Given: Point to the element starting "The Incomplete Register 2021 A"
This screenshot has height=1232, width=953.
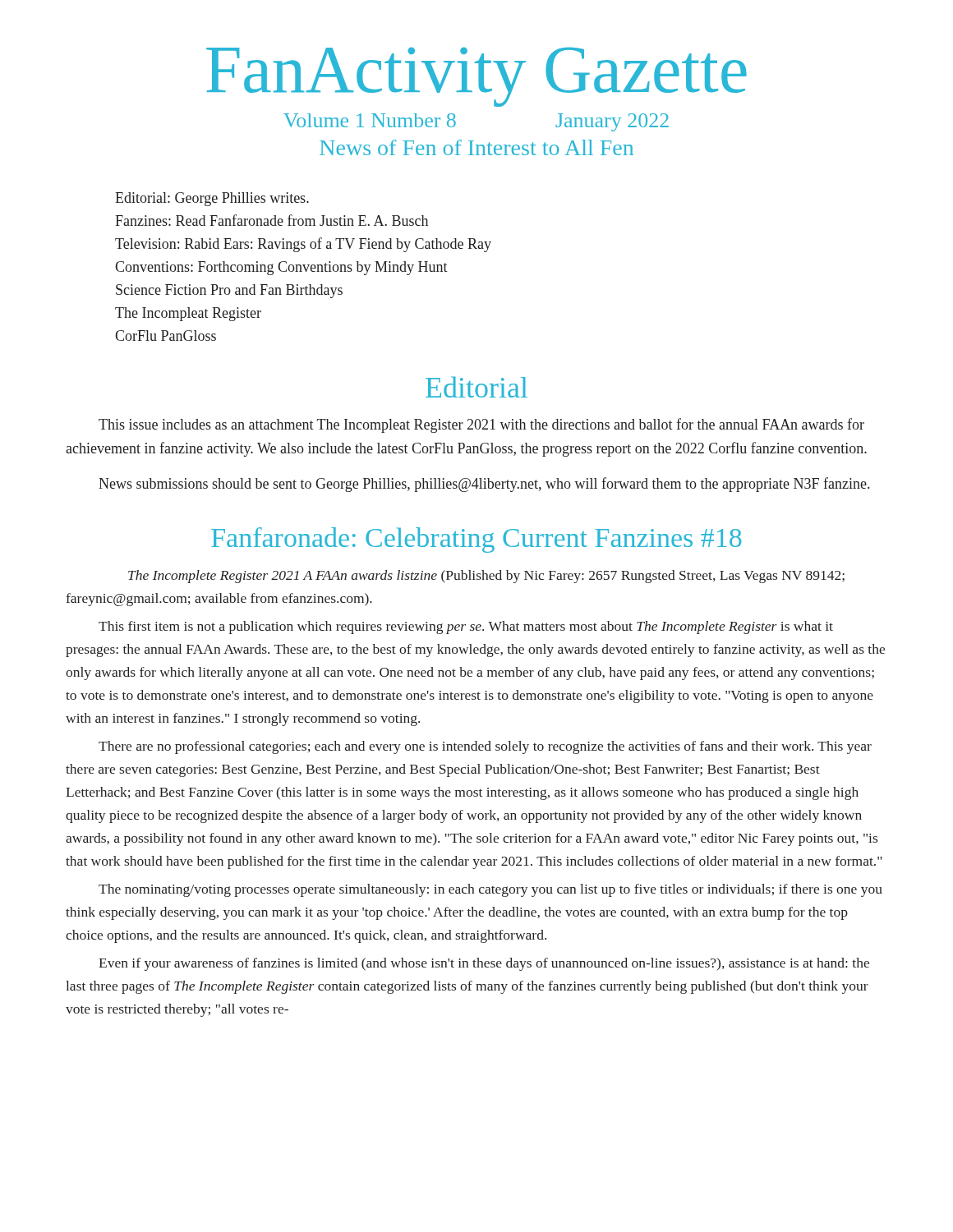Looking at the screenshot, I should point(456,586).
